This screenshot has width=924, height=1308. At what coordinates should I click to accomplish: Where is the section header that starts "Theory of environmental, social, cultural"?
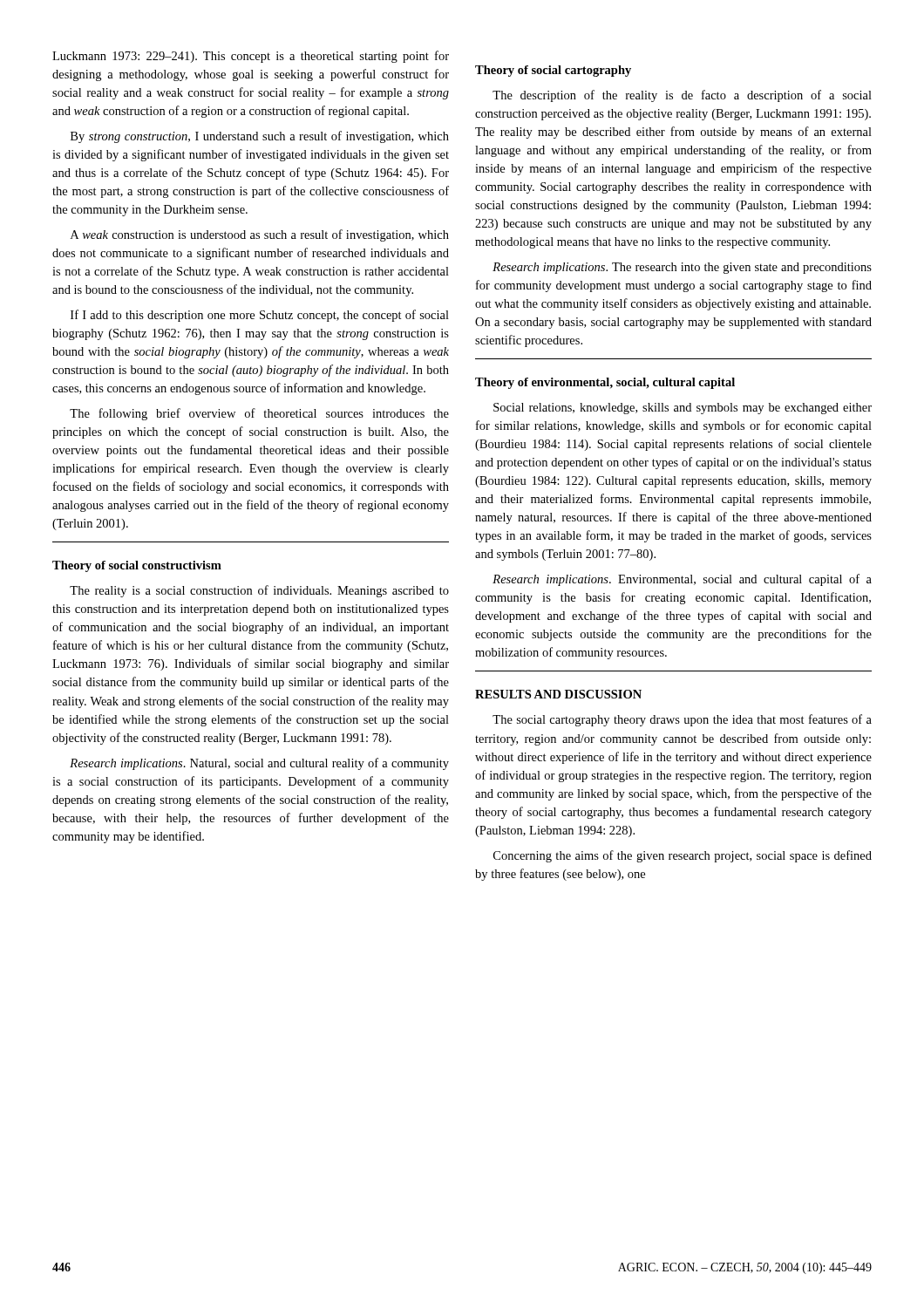(x=673, y=383)
